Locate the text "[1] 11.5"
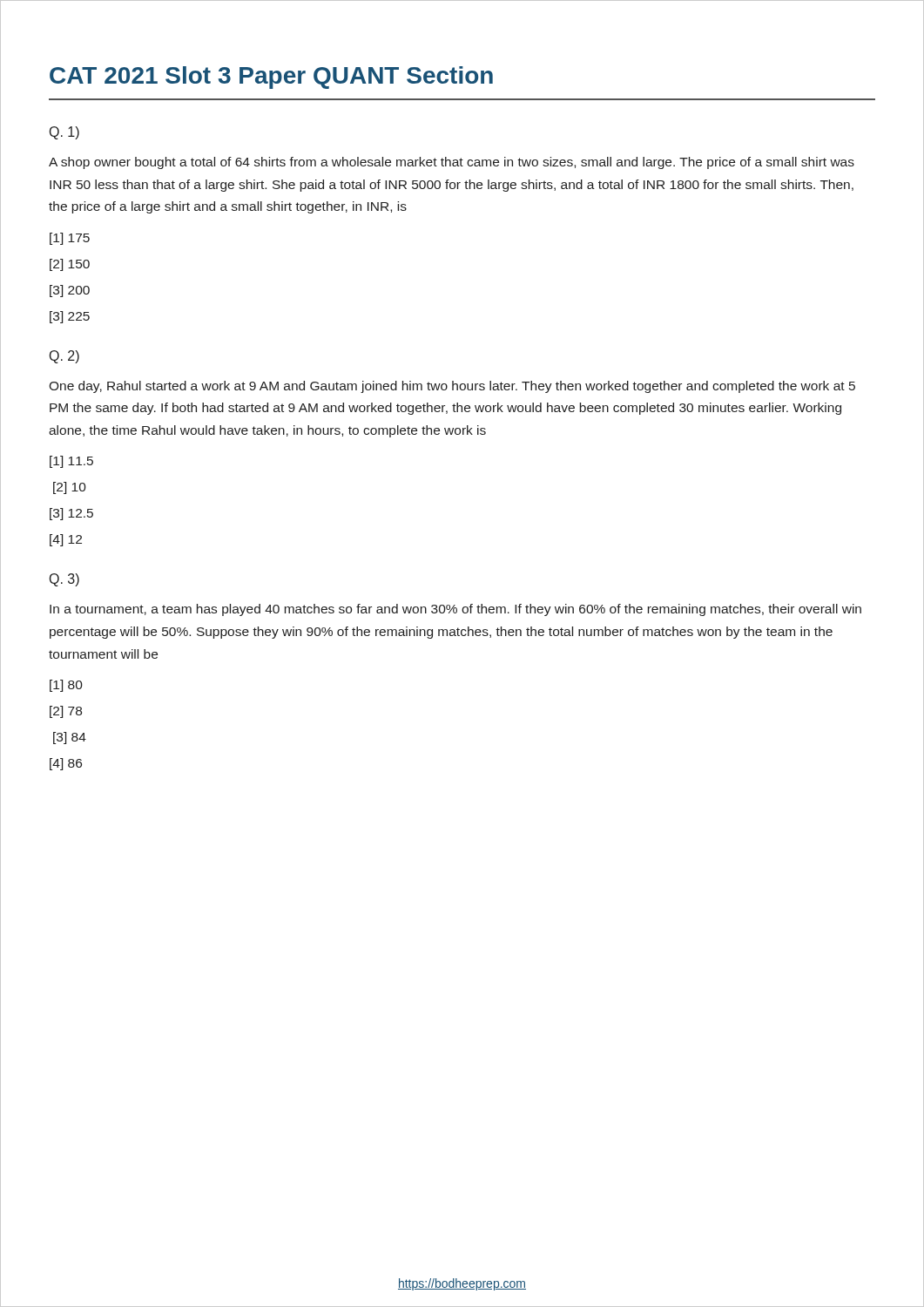 pyautogui.click(x=71, y=461)
